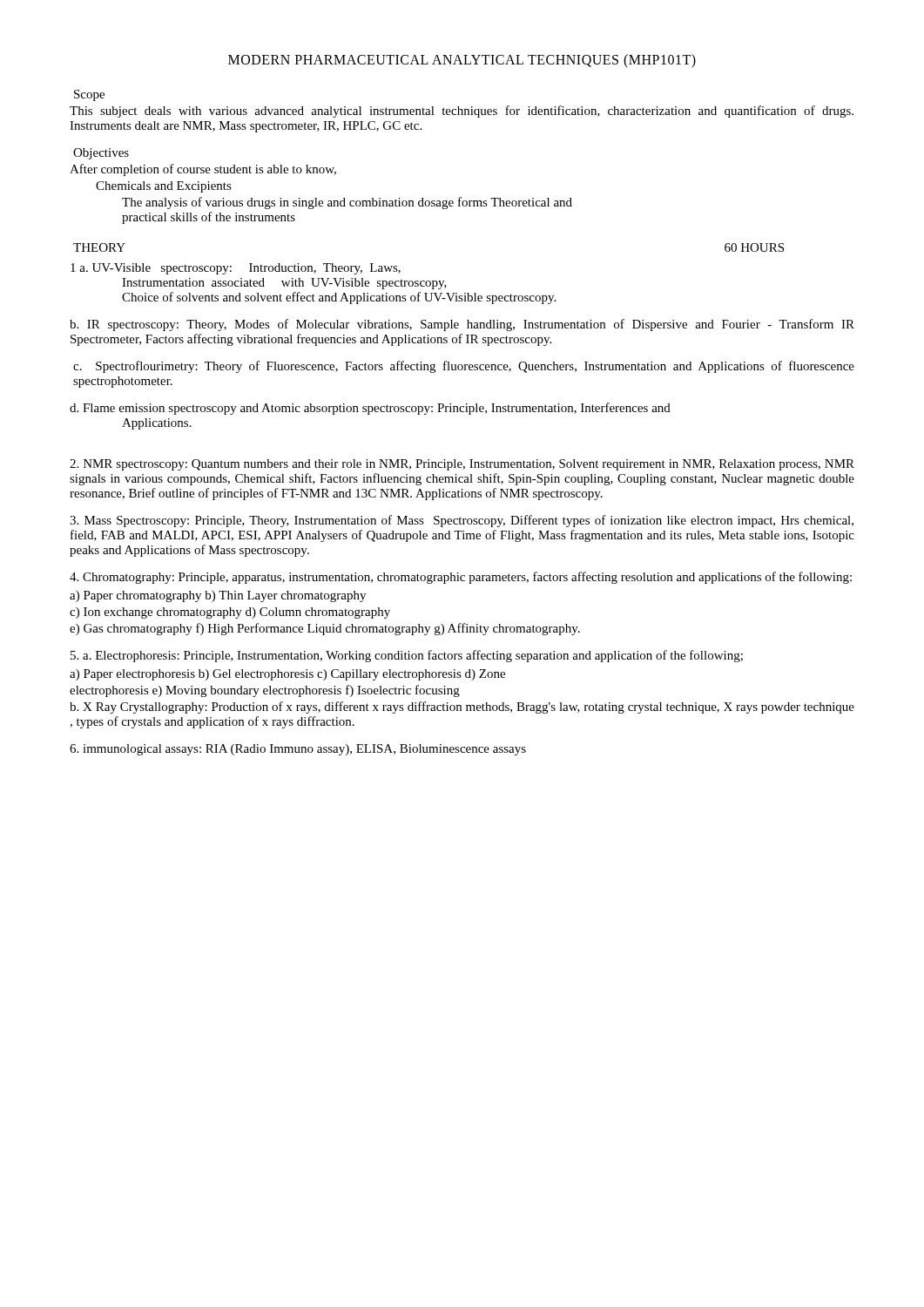Click on the text starting "NMR spectroscopy: Quantum numbers and their"
924x1307 pixels.
(462, 478)
